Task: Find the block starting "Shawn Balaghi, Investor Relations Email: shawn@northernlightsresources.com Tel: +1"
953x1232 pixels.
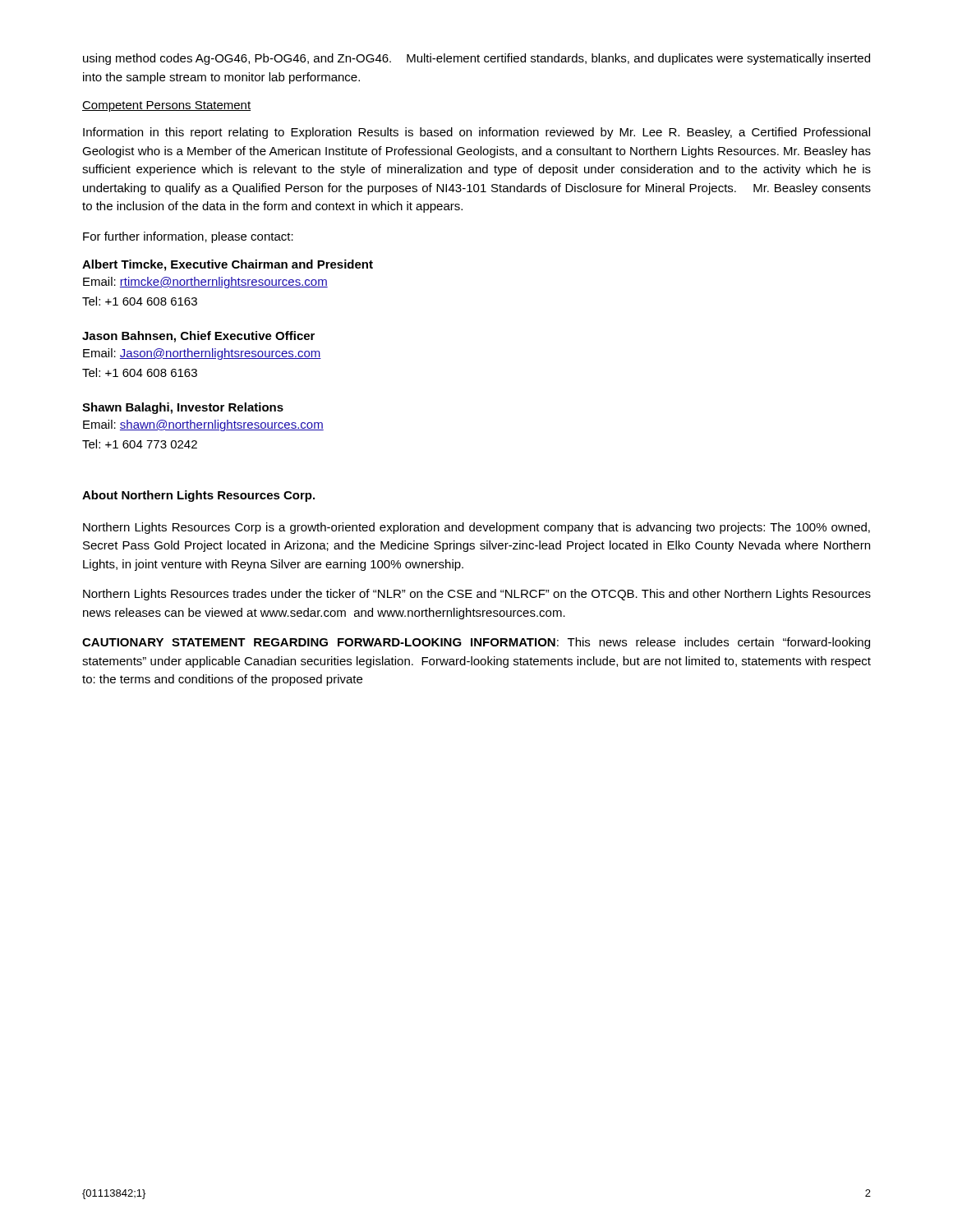Action: tap(183, 408)
